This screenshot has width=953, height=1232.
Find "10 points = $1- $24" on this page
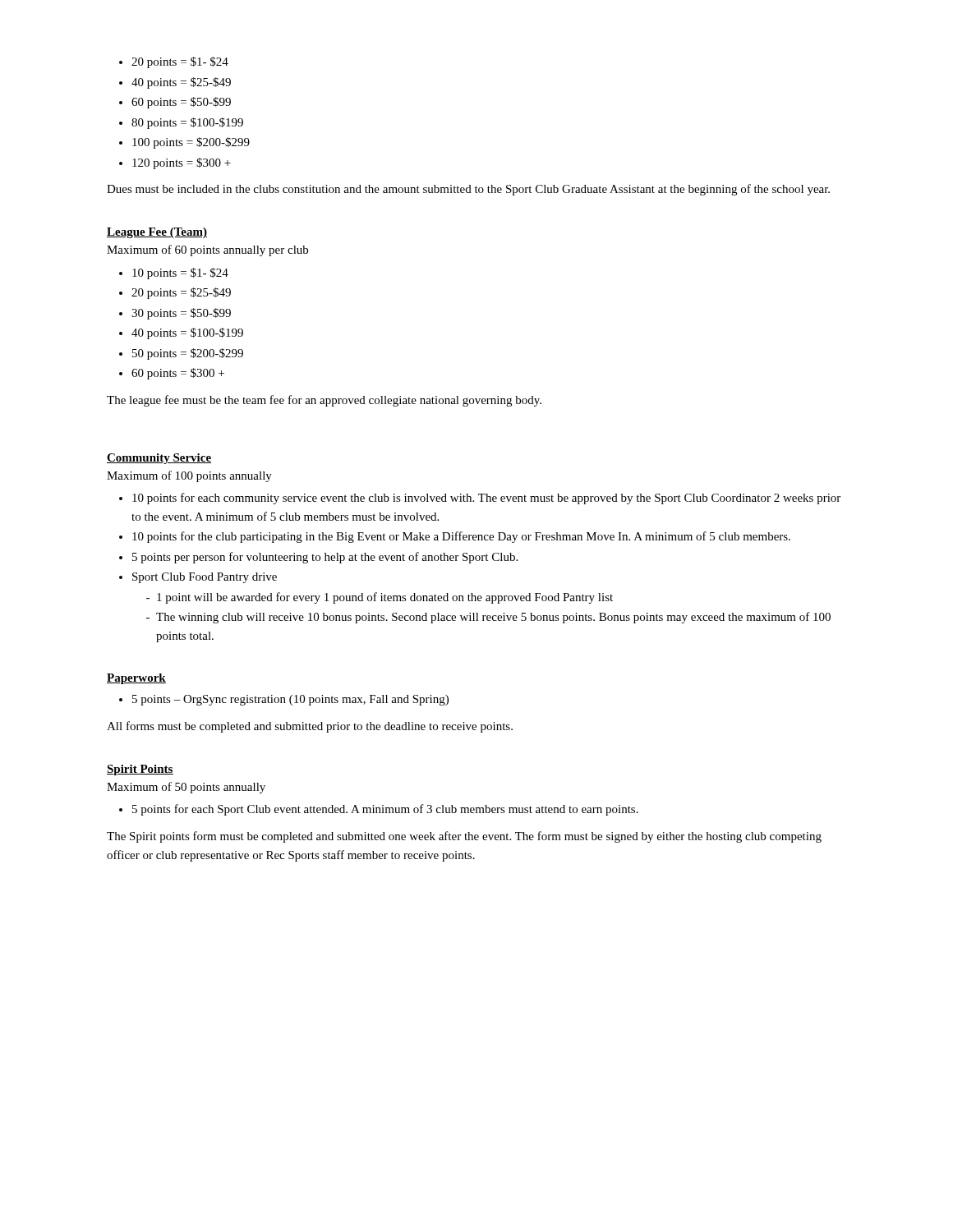click(x=180, y=274)
